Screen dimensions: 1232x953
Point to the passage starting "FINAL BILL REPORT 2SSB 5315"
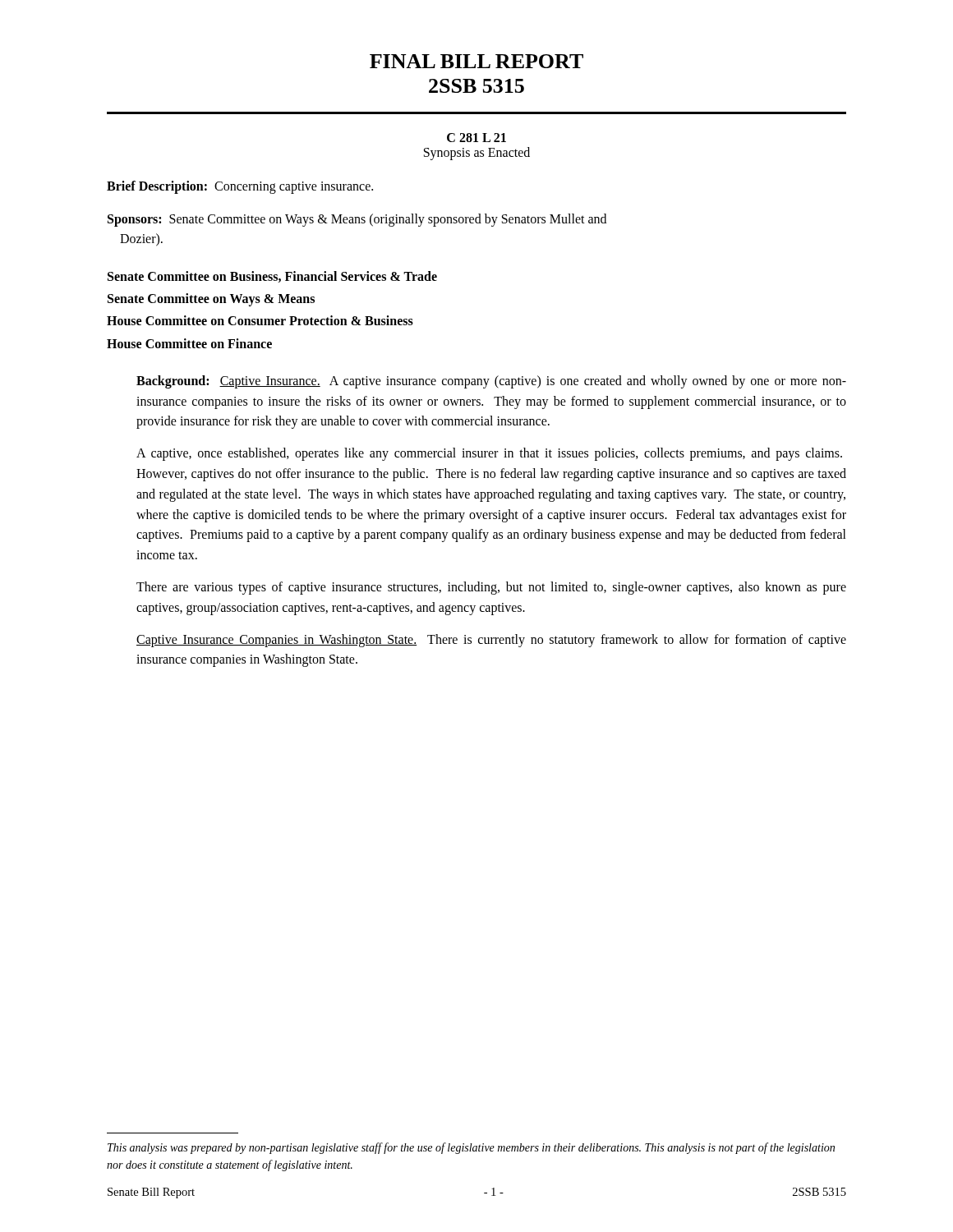476,74
